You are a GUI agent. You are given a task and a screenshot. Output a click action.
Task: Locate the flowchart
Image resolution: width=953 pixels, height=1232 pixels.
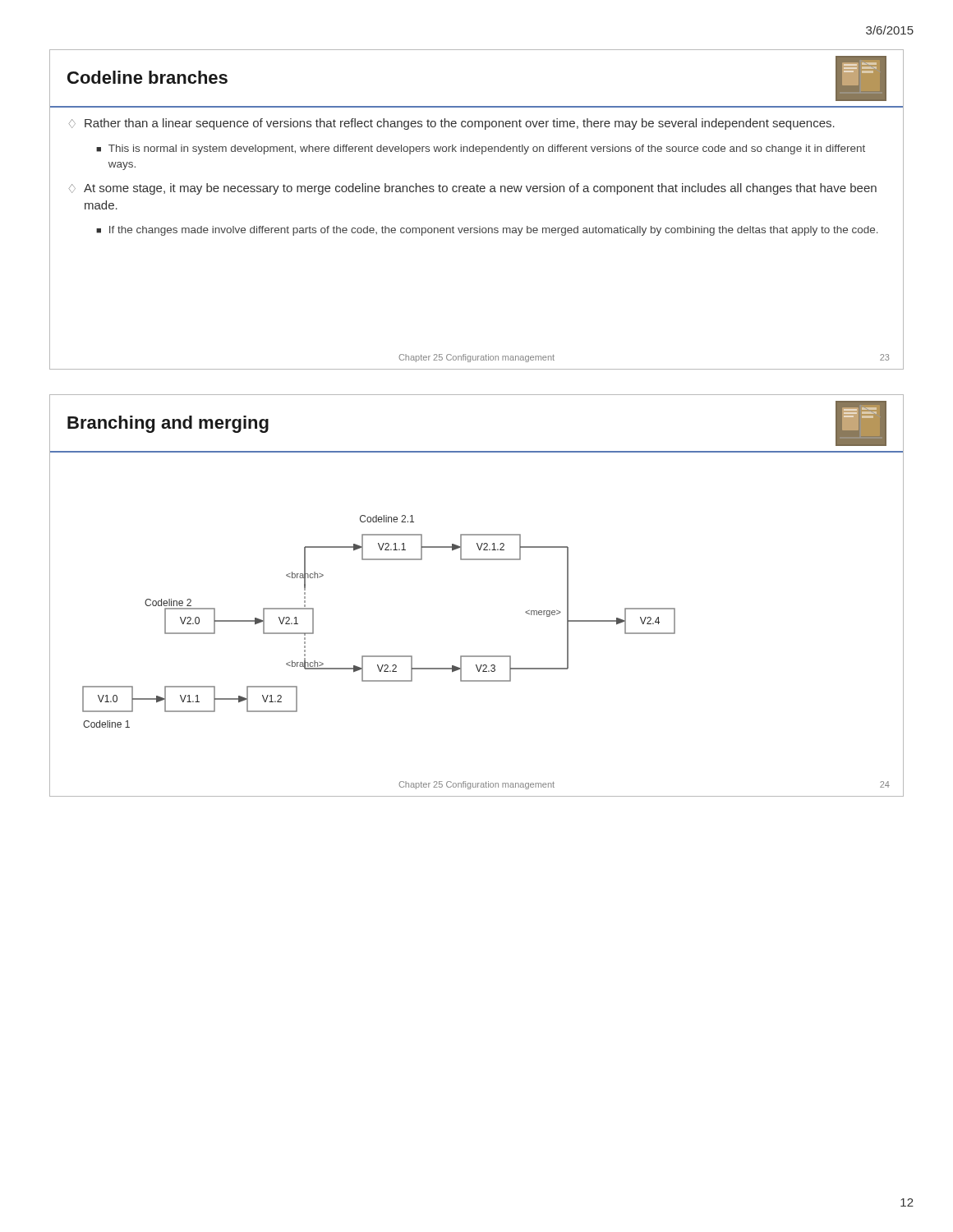(476, 612)
